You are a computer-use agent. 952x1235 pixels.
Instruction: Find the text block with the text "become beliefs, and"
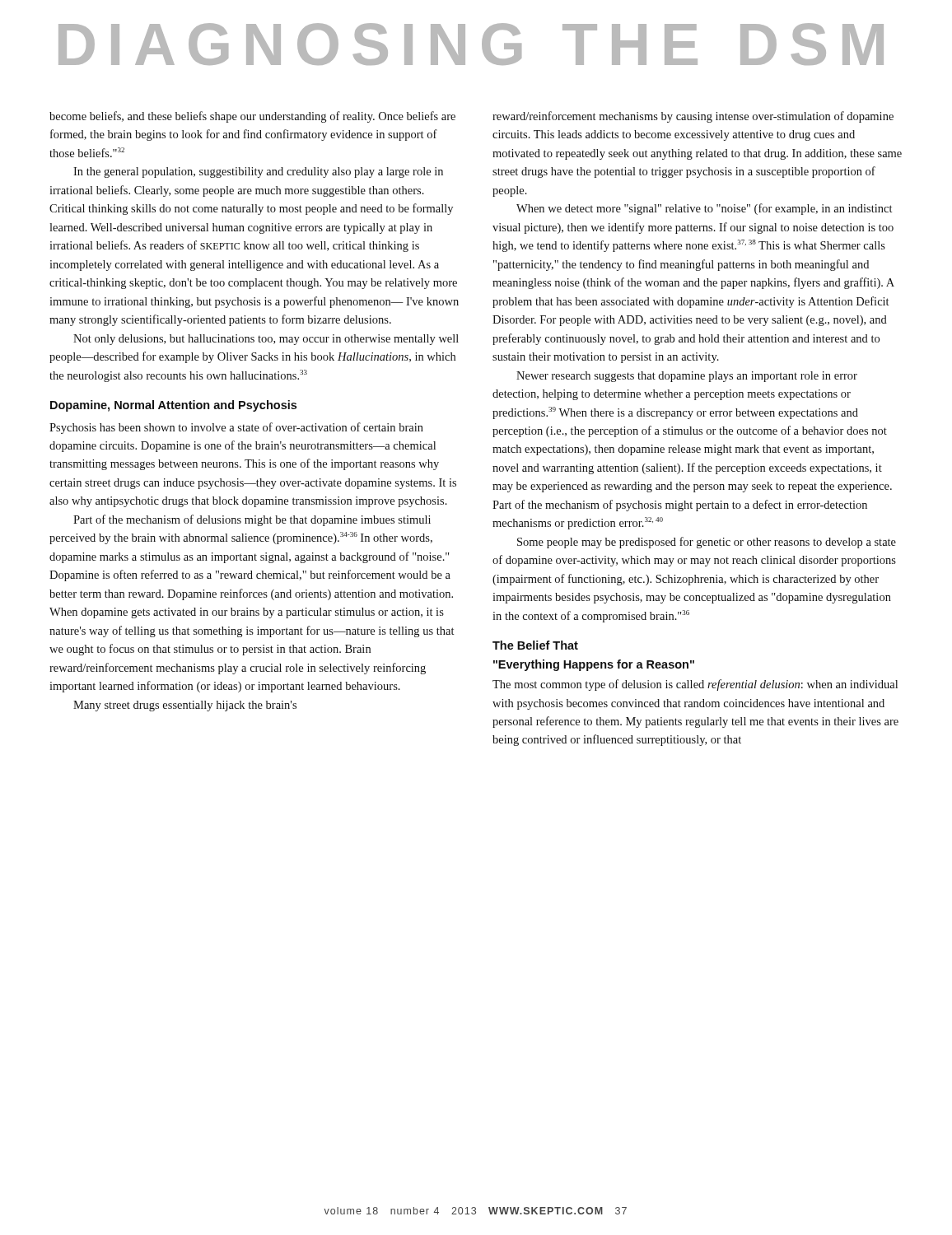(x=254, y=410)
